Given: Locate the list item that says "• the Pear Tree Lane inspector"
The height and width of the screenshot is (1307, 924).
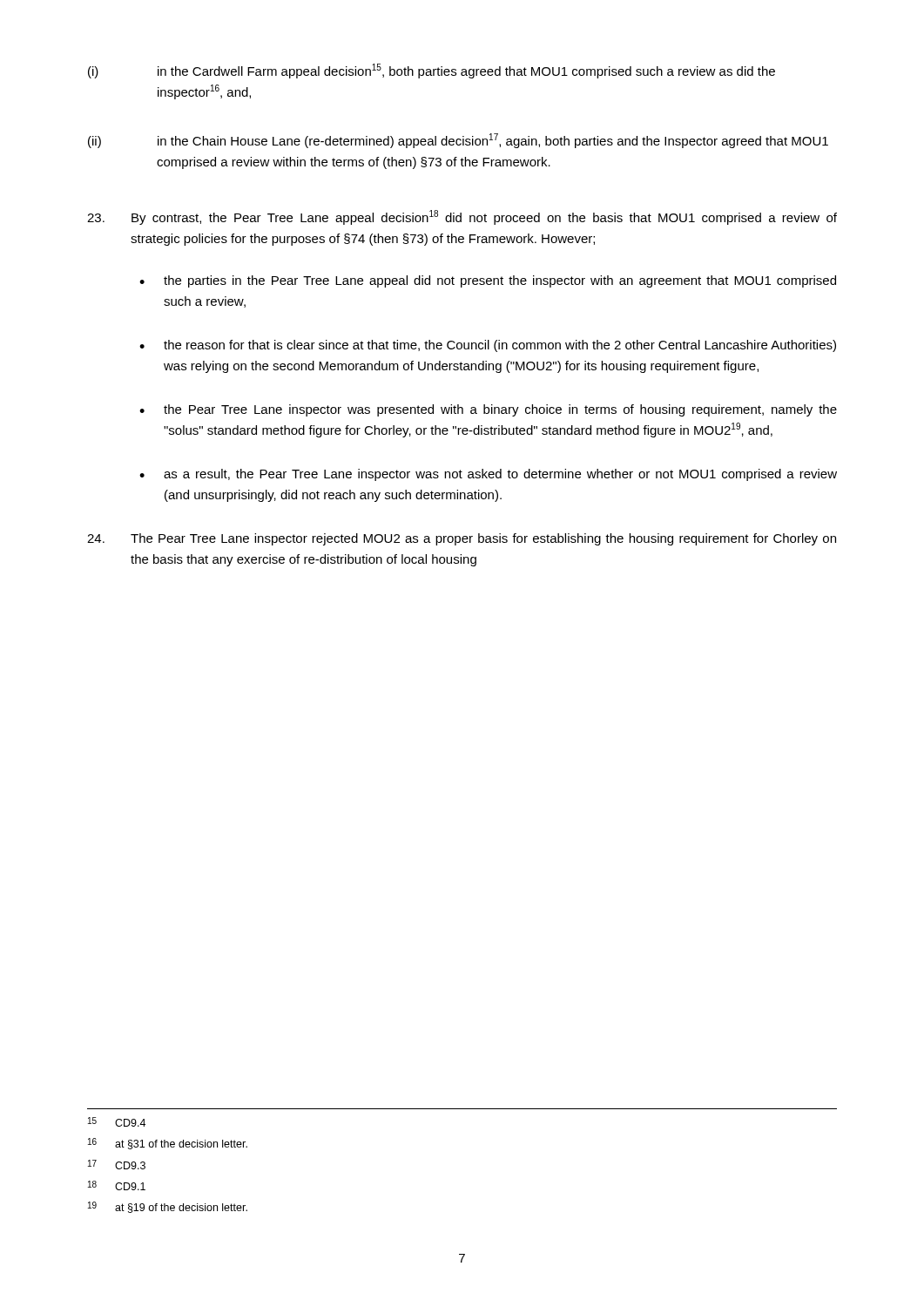Looking at the screenshot, I should coord(488,420).
